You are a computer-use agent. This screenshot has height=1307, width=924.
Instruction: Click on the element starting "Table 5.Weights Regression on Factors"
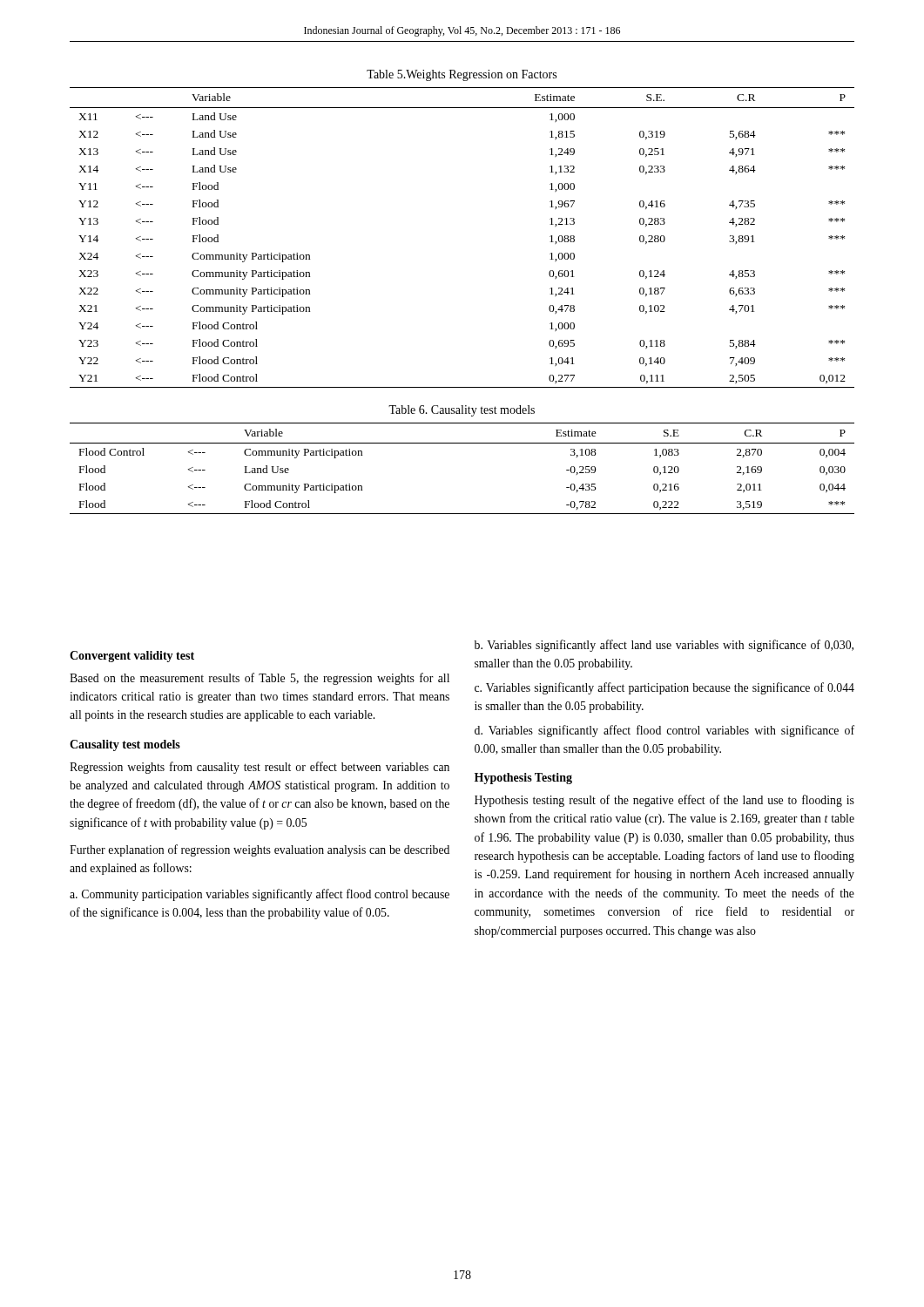coord(462,74)
